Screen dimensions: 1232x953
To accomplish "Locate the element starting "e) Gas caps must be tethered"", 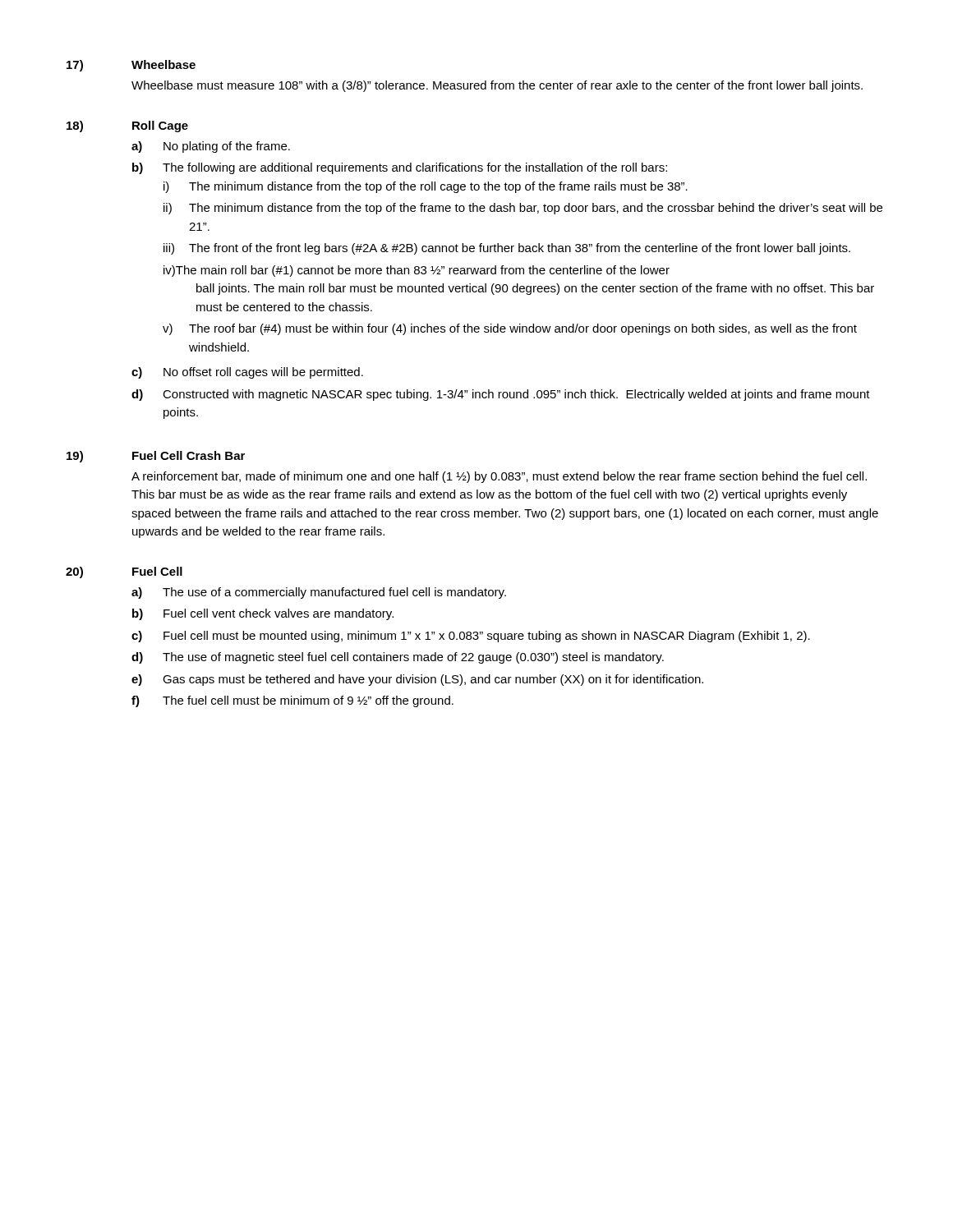I will click(x=509, y=679).
